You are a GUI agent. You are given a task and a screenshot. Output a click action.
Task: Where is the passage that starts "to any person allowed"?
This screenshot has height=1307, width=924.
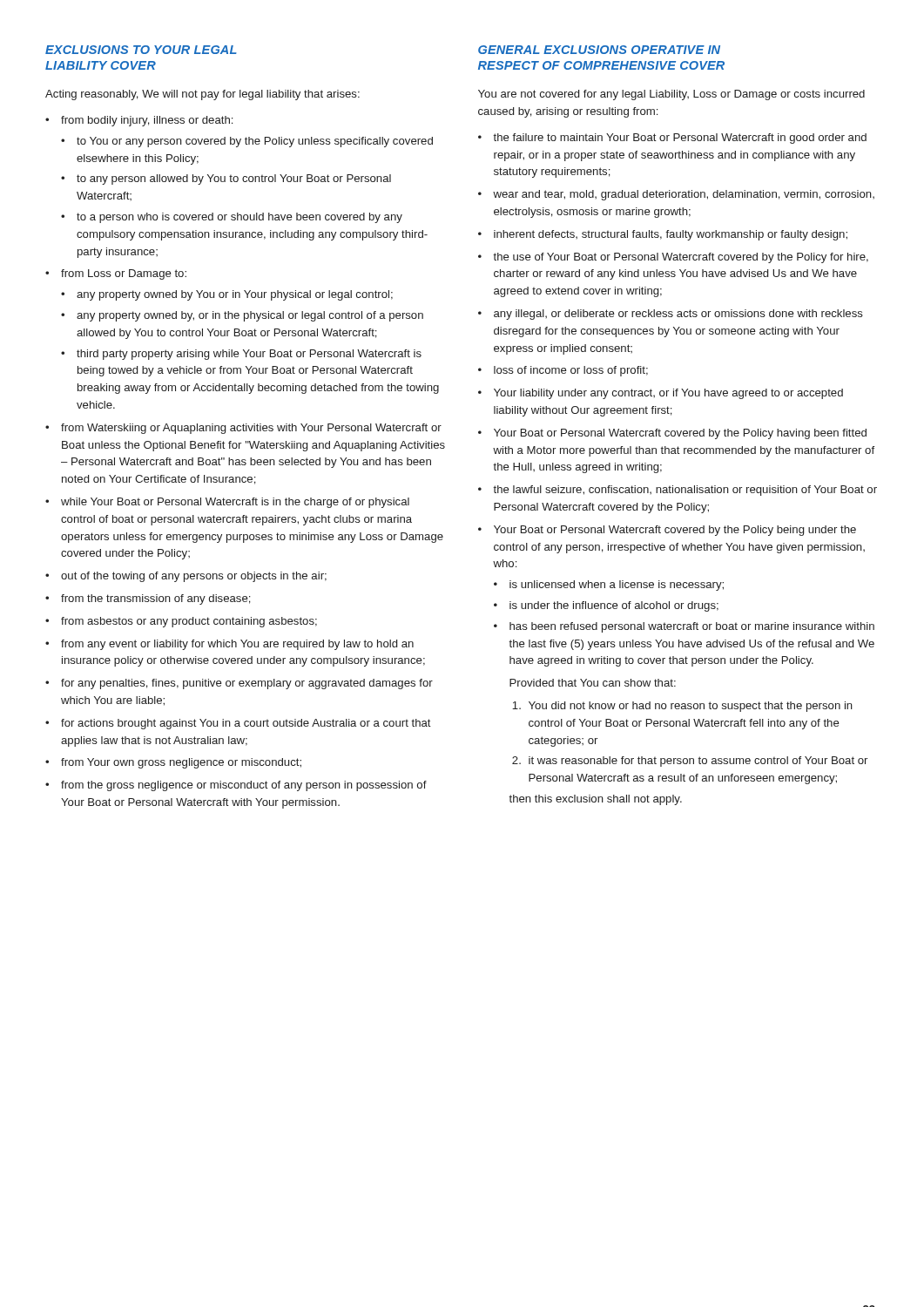[234, 187]
